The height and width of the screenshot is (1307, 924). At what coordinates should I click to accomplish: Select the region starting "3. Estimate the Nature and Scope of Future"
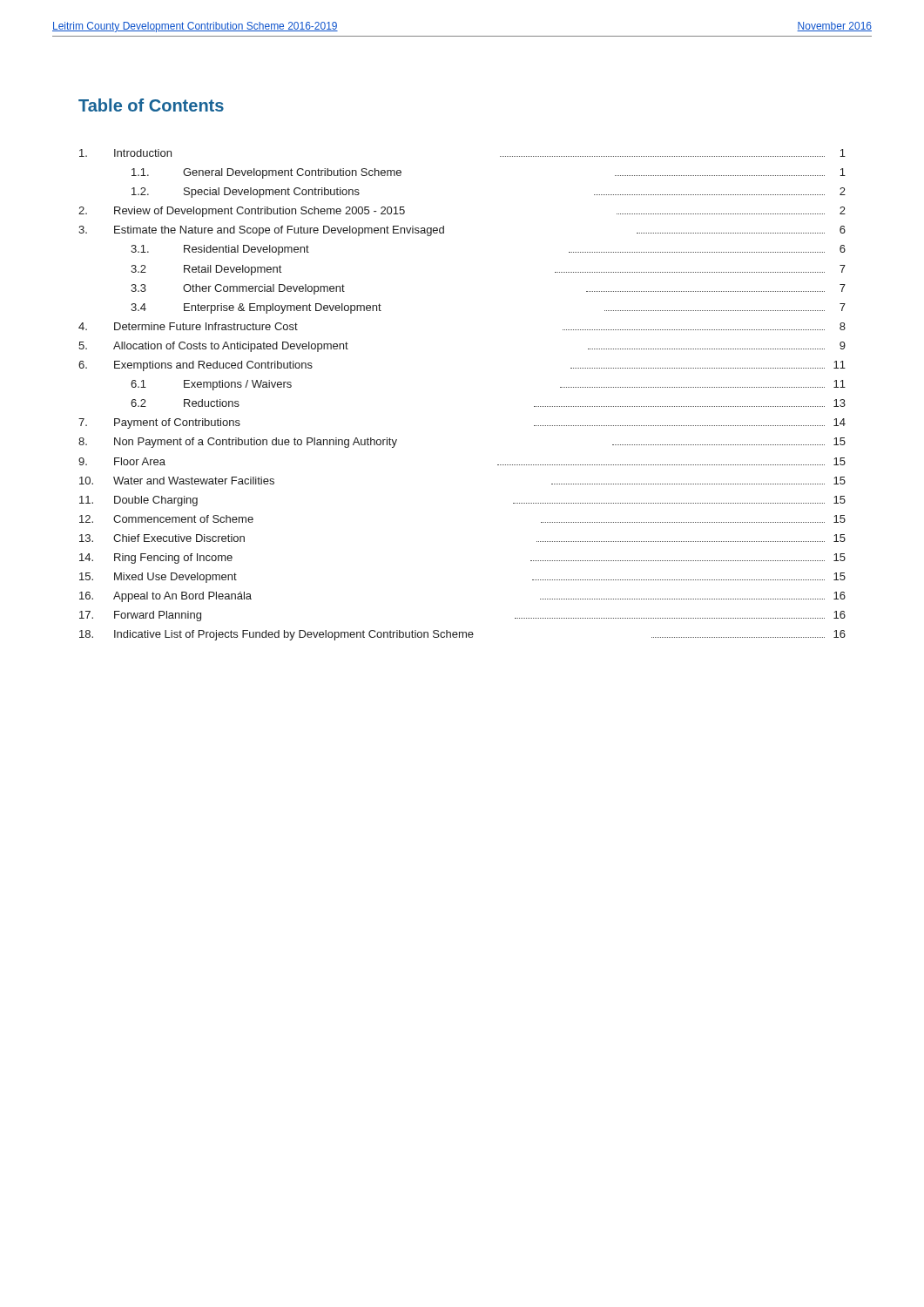point(278,230)
